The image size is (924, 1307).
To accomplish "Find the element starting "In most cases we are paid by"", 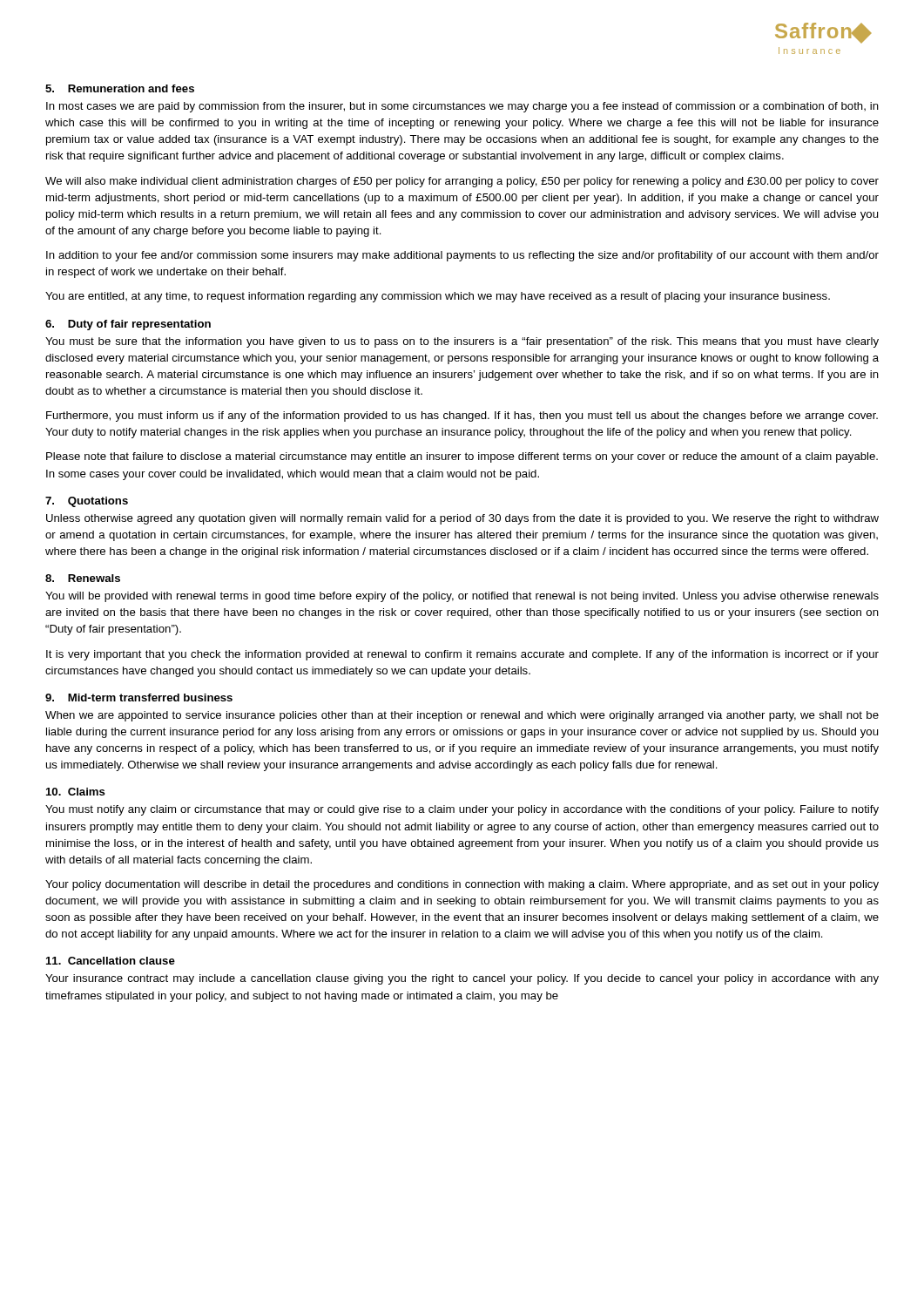I will click(x=462, y=131).
